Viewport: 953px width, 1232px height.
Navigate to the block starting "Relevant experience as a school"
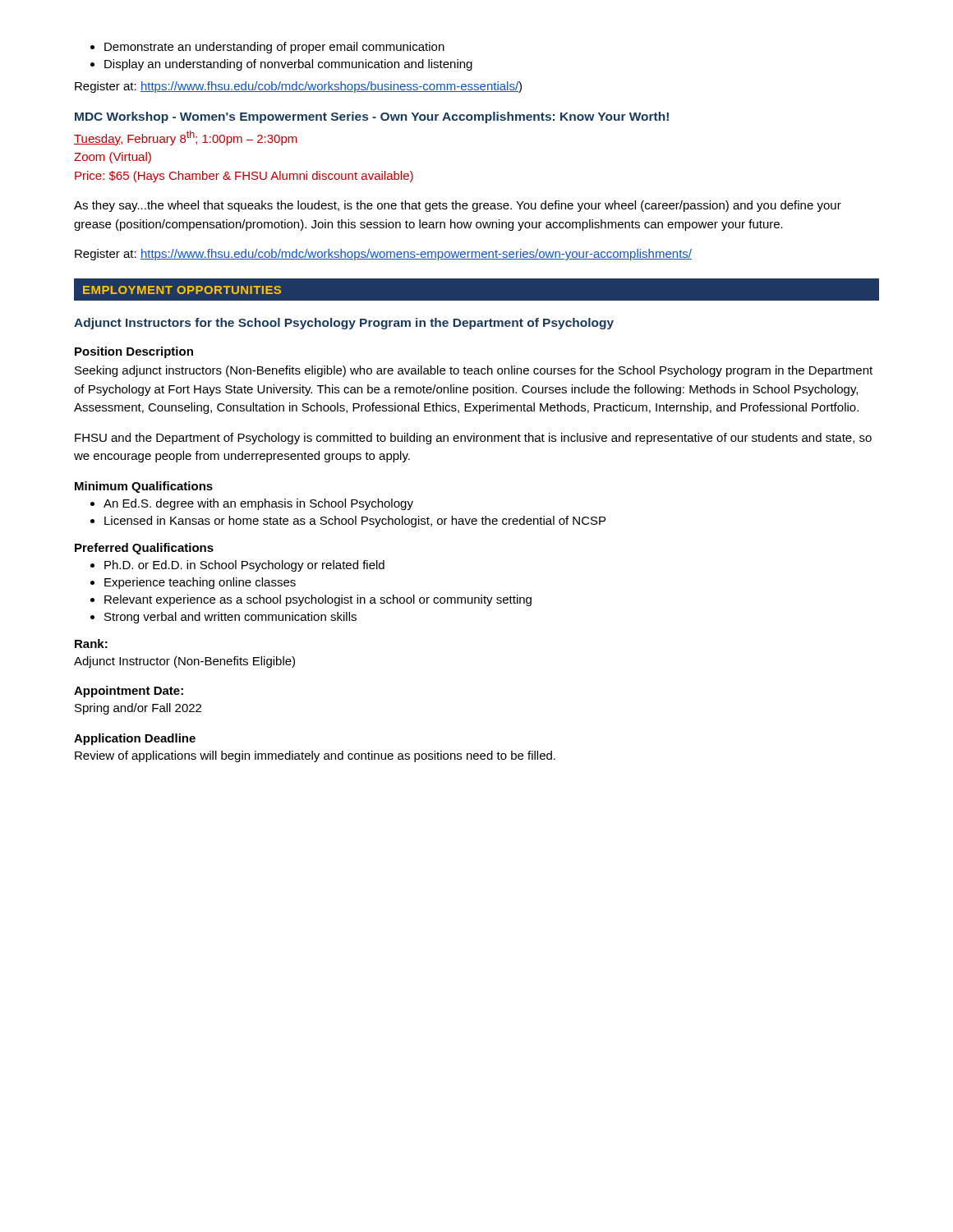tap(318, 599)
